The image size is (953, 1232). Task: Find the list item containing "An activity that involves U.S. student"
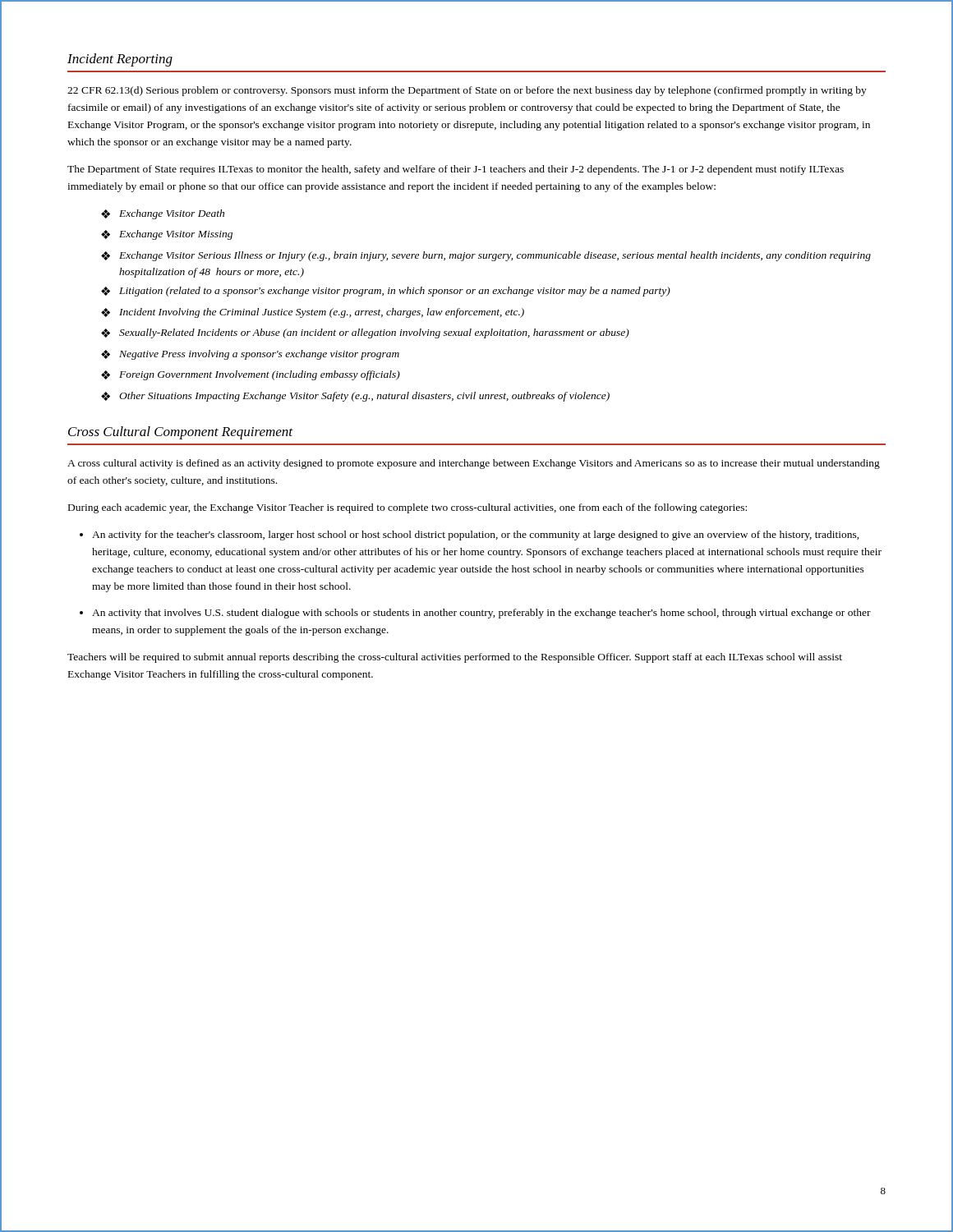[x=489, y=622]
